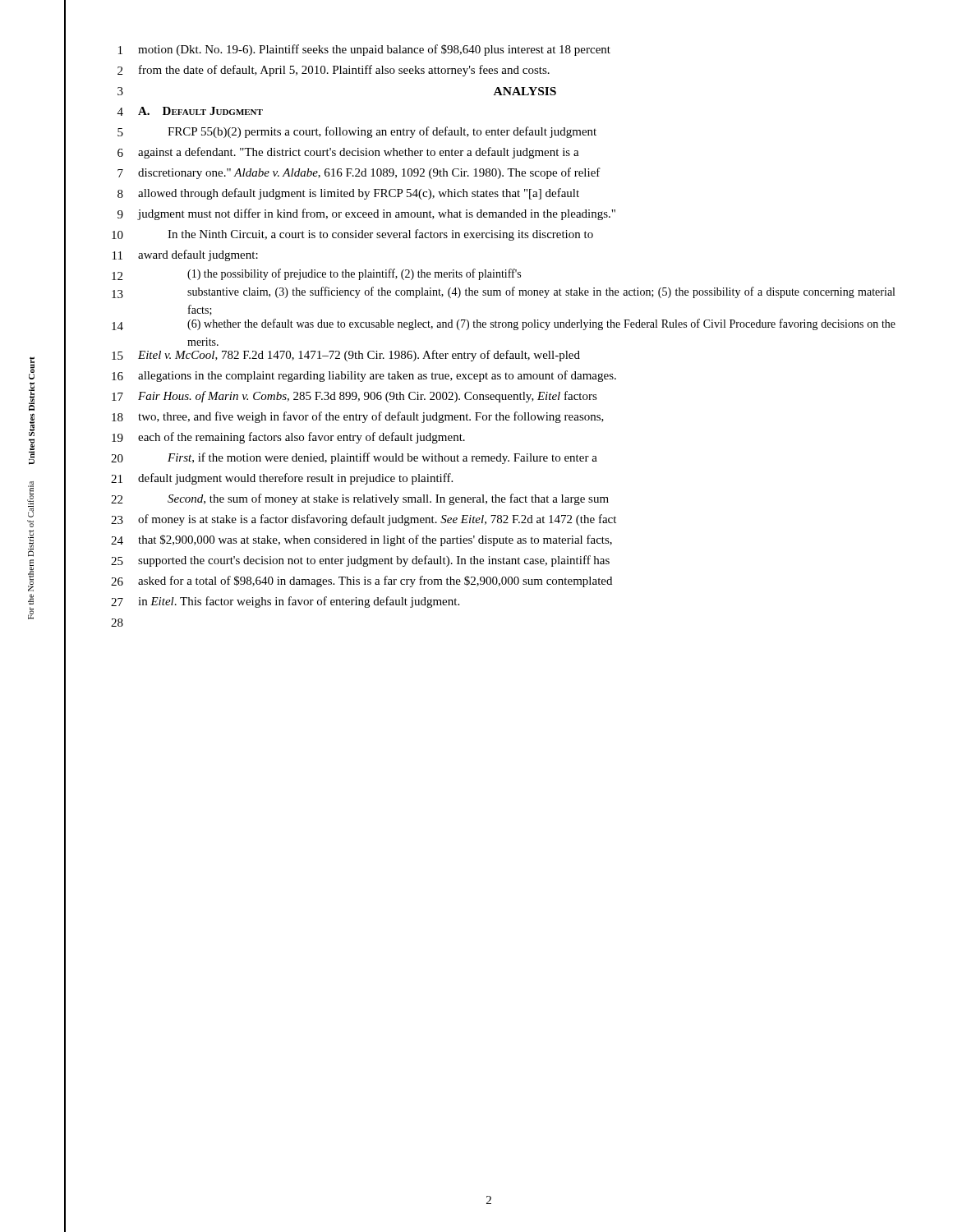Image resolution: width=953 pixels, height=1232 pixels.
Task: Select the text starting "11 award default judgment:"
Action: point(185,255)
